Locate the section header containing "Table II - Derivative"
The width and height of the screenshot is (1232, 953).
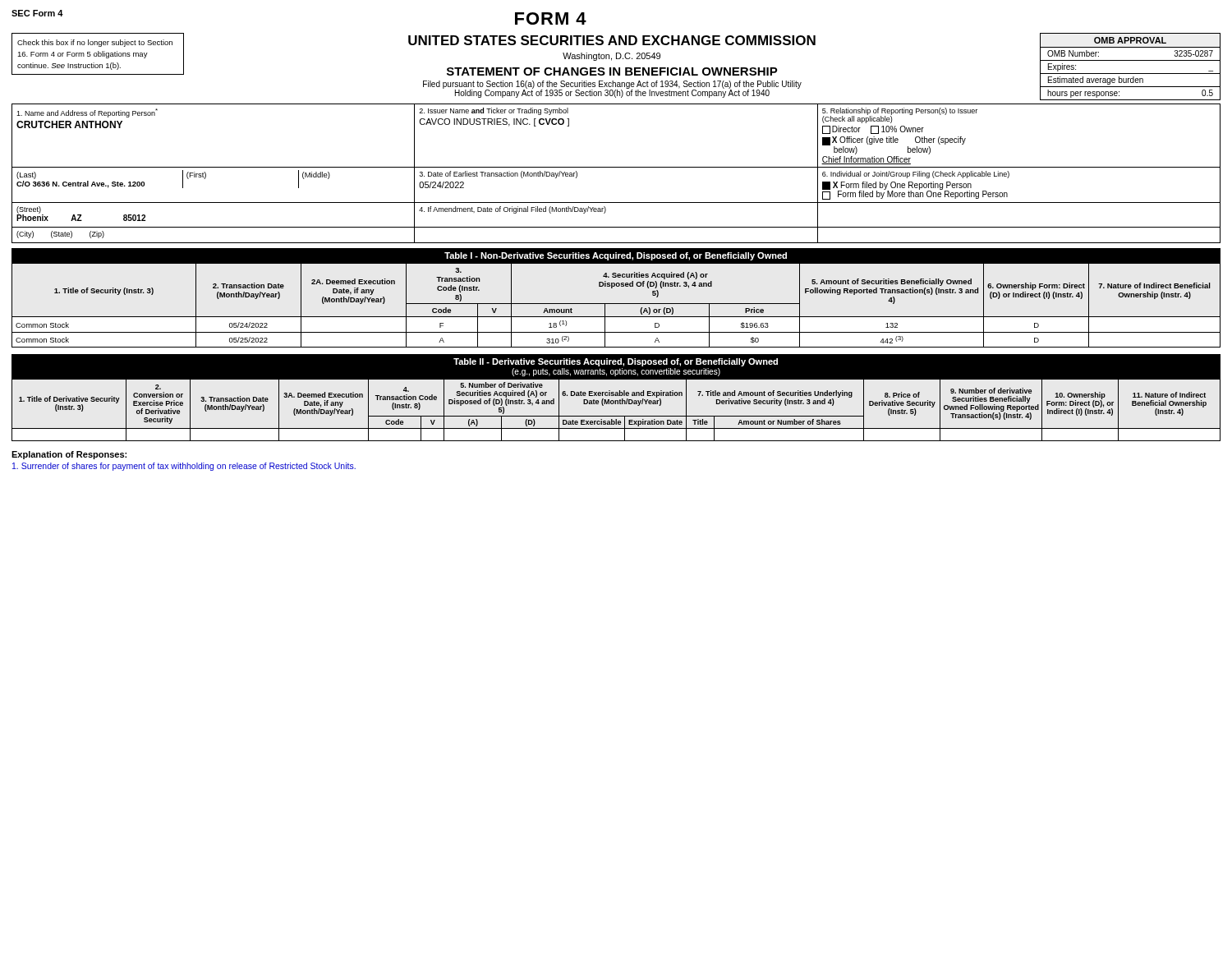(616, 366)
